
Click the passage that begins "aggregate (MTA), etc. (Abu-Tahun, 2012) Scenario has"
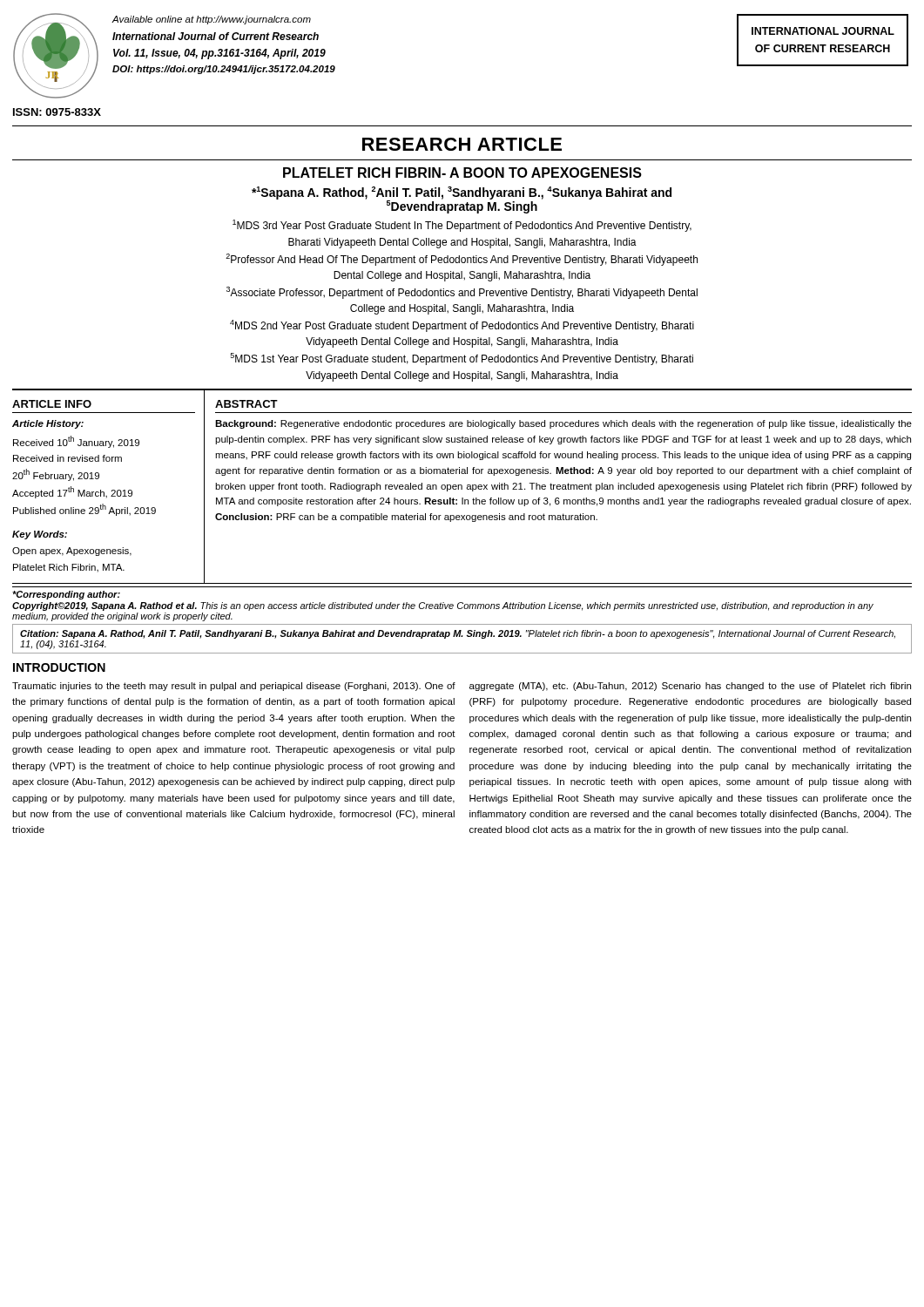point(690,758)
